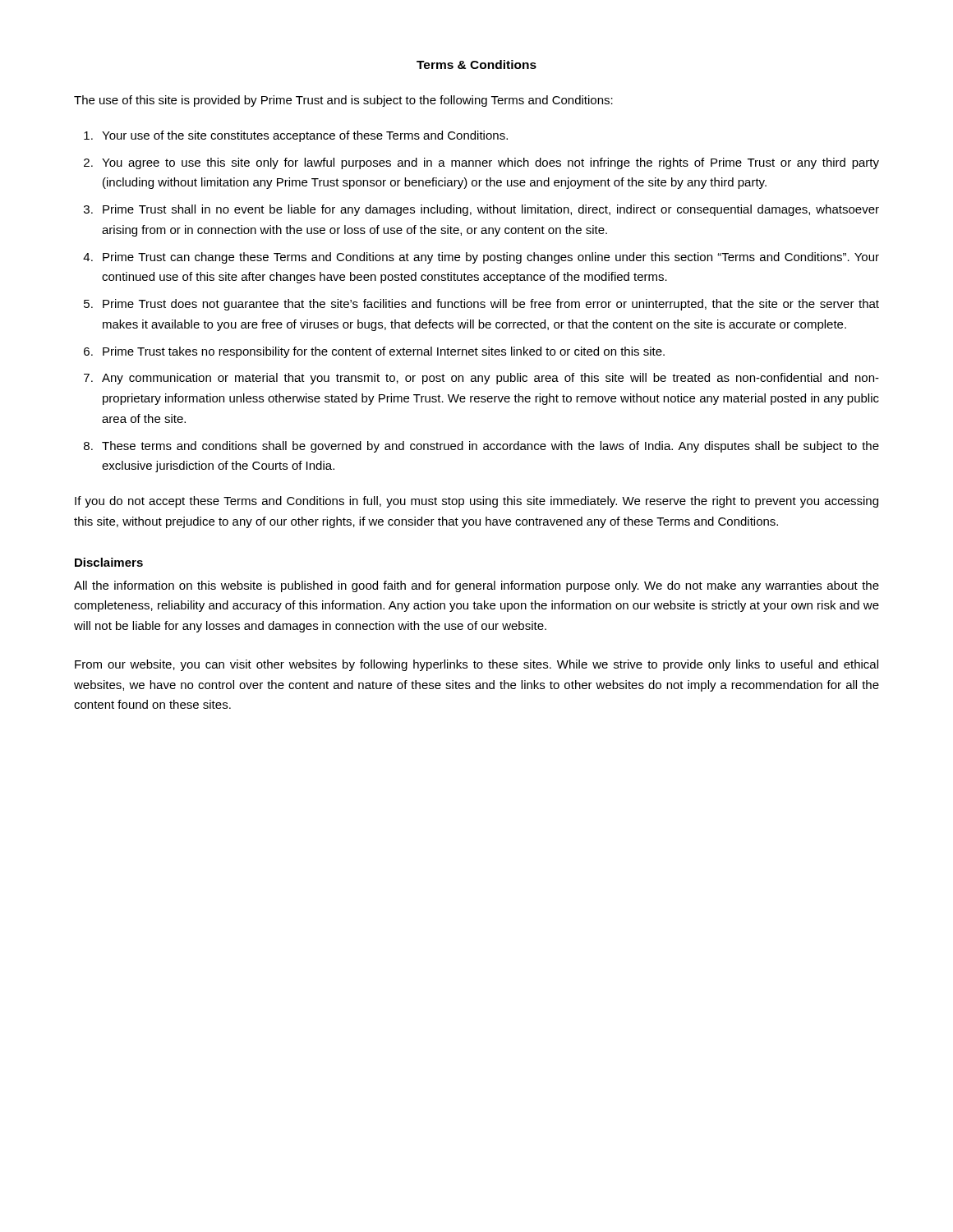
Task: Select the text block containing "From our website,"
Action: click(x=476, y=684)
